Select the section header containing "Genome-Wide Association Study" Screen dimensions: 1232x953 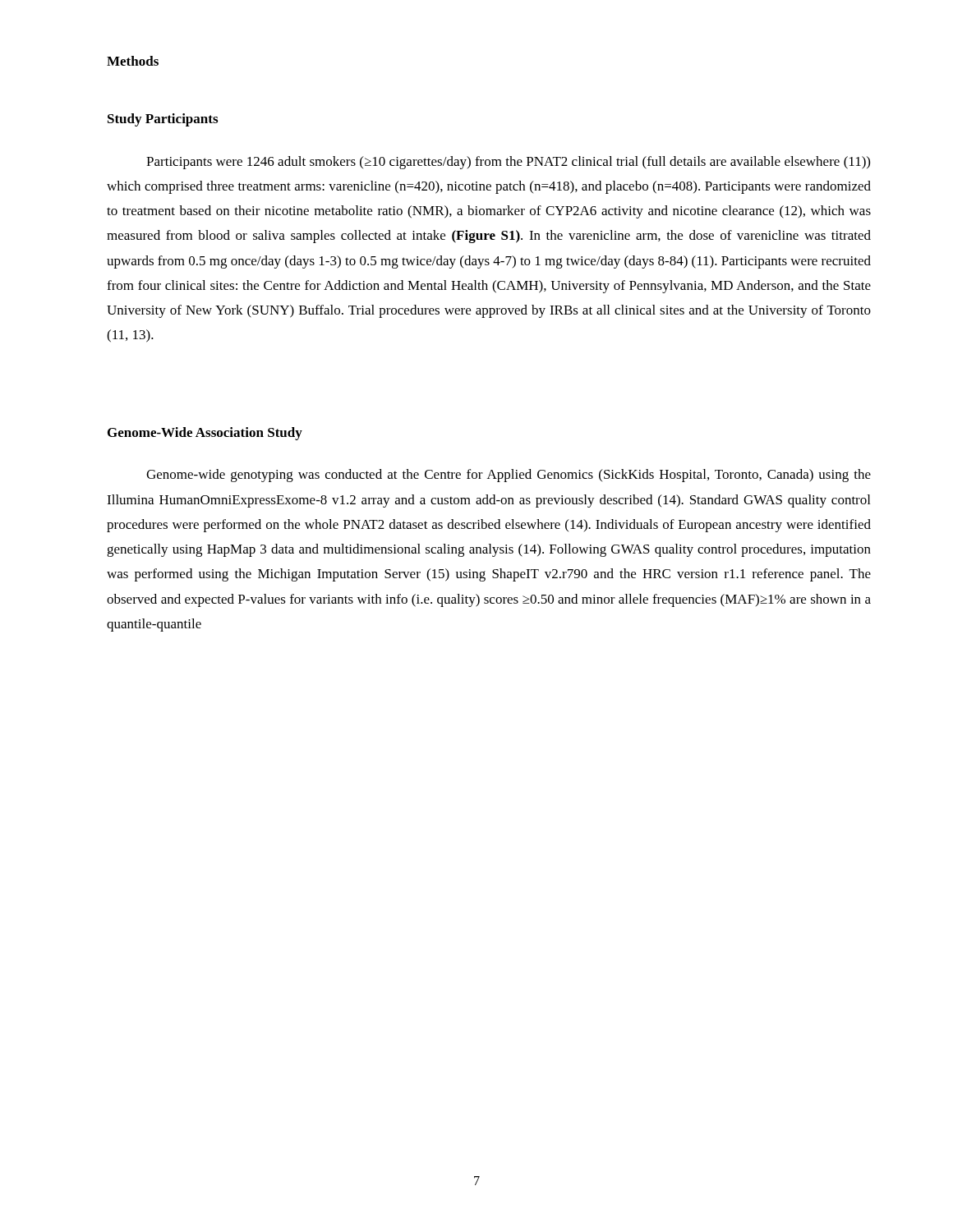pos(204,432)
